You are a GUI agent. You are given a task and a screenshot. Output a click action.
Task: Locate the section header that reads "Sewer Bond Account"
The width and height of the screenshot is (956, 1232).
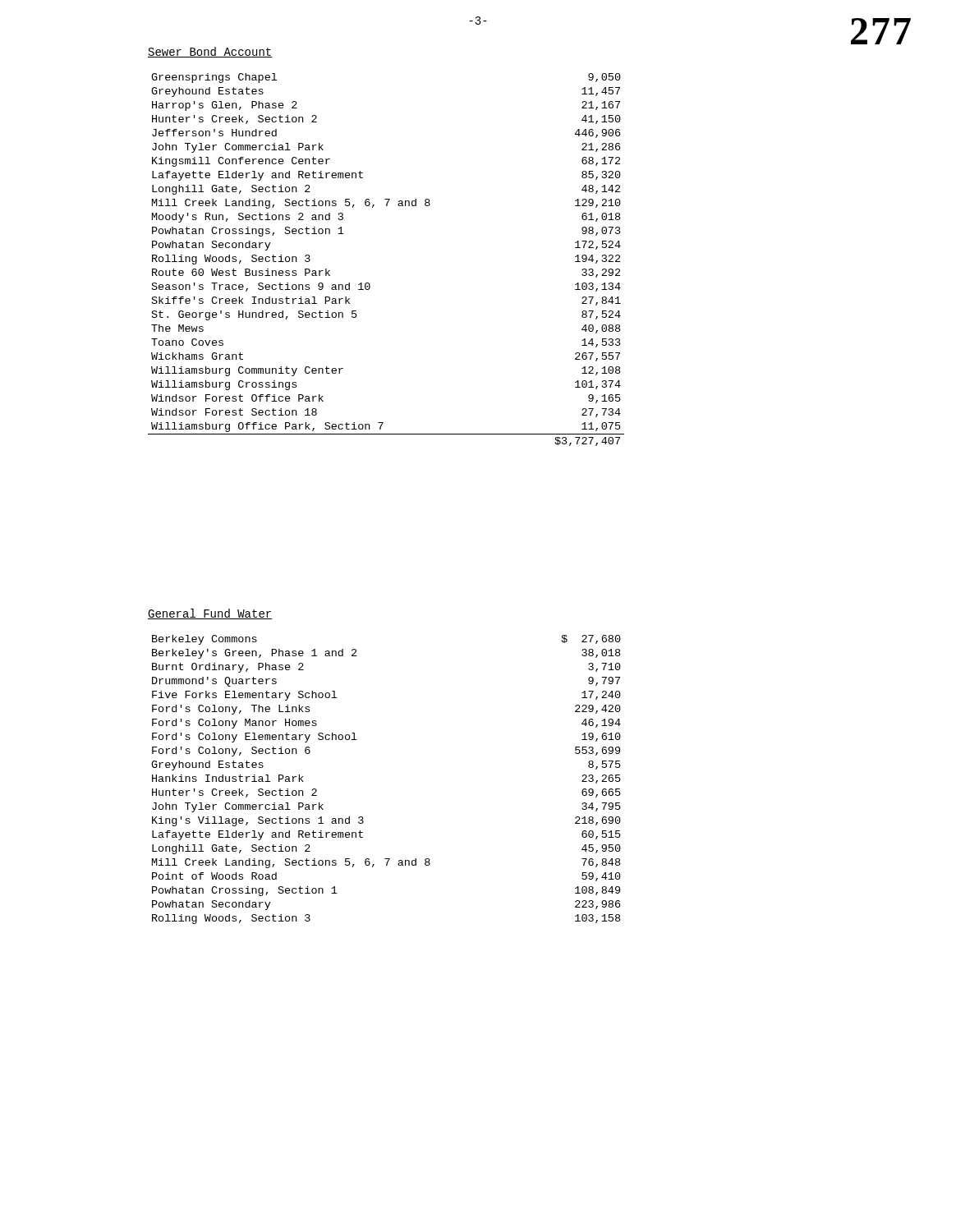click(x=210, y=53)
